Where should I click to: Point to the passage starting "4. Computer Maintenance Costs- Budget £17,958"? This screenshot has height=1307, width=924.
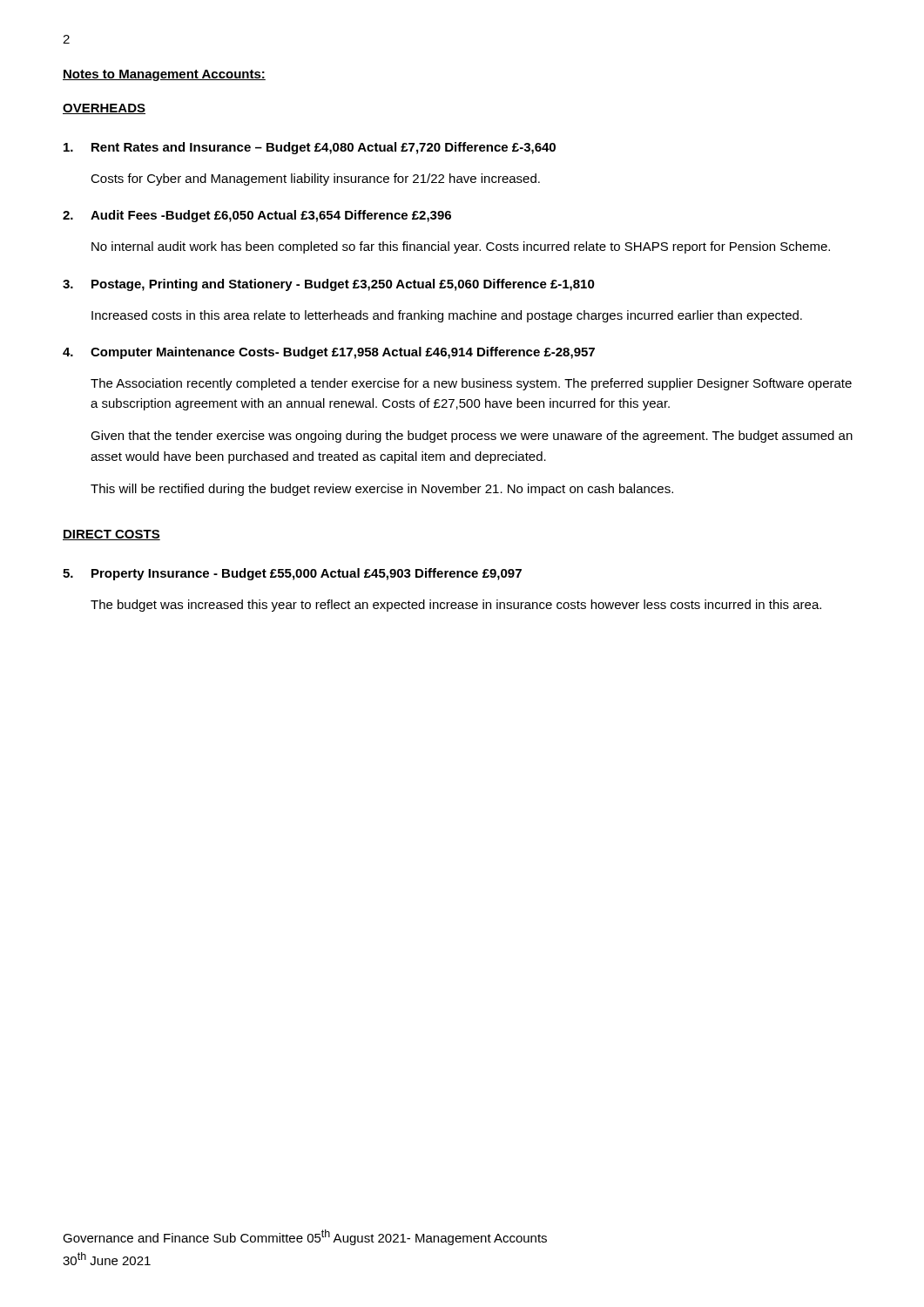point(329,353)
